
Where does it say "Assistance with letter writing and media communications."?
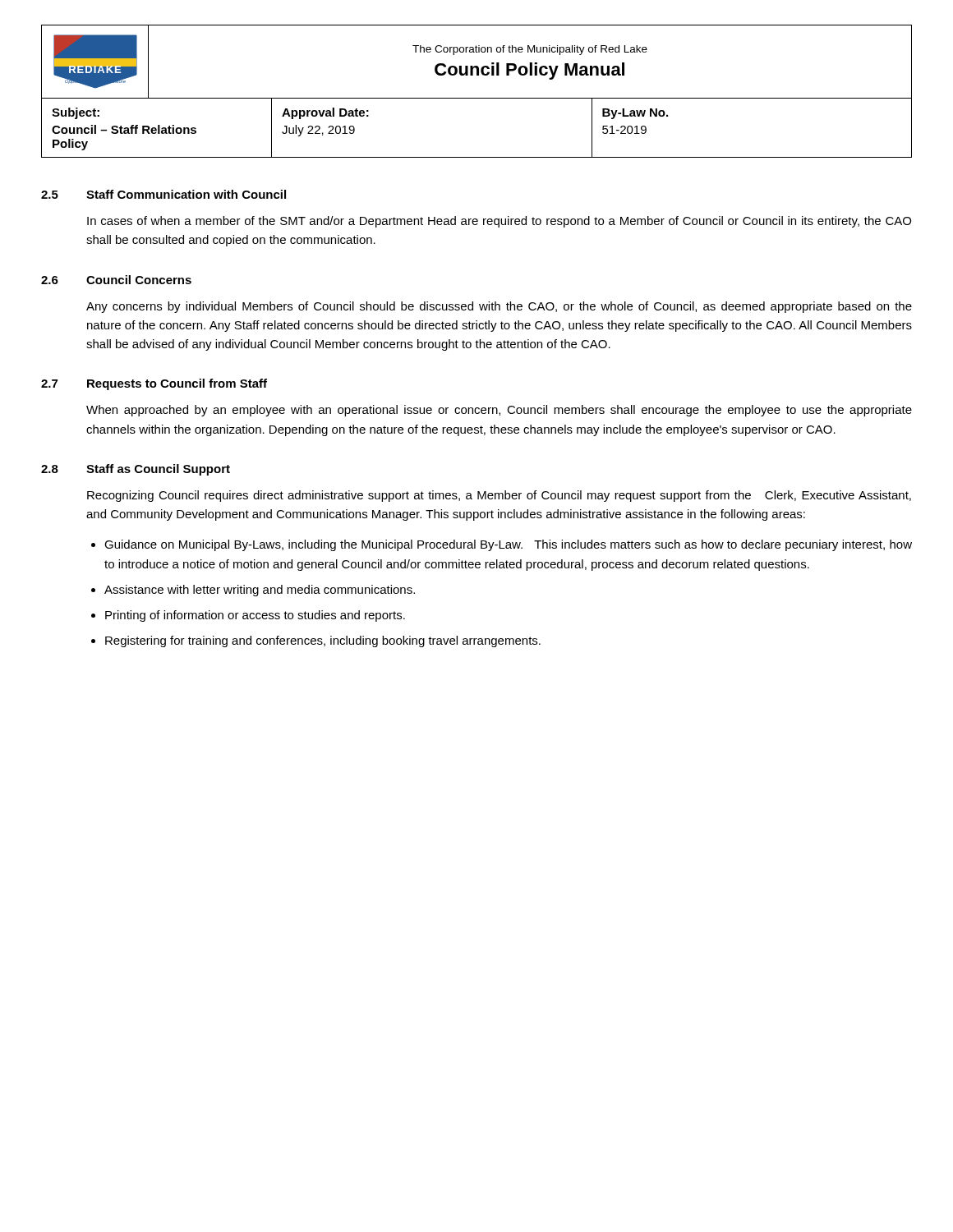[260, 589]
